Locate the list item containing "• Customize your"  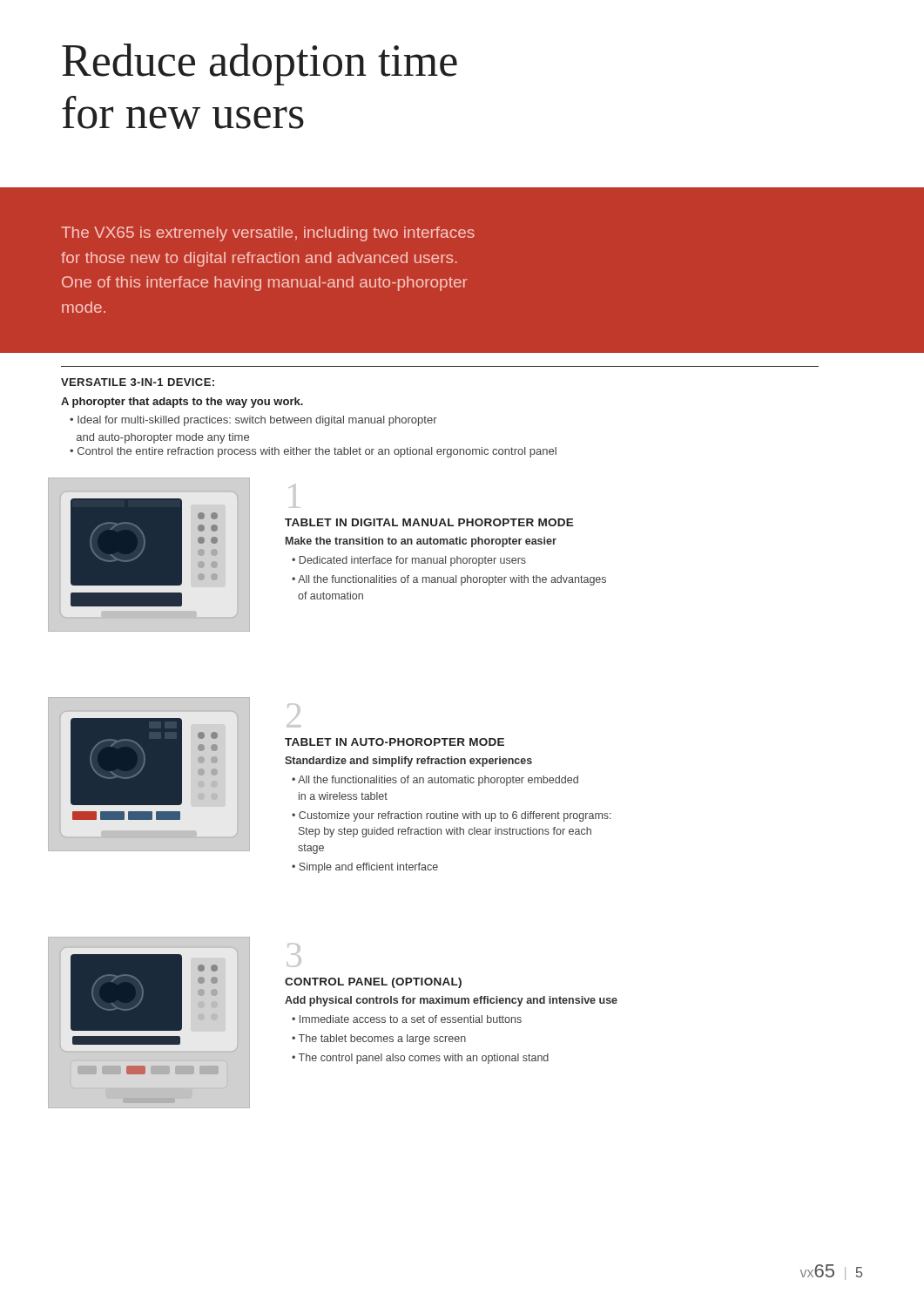point(494,832)
